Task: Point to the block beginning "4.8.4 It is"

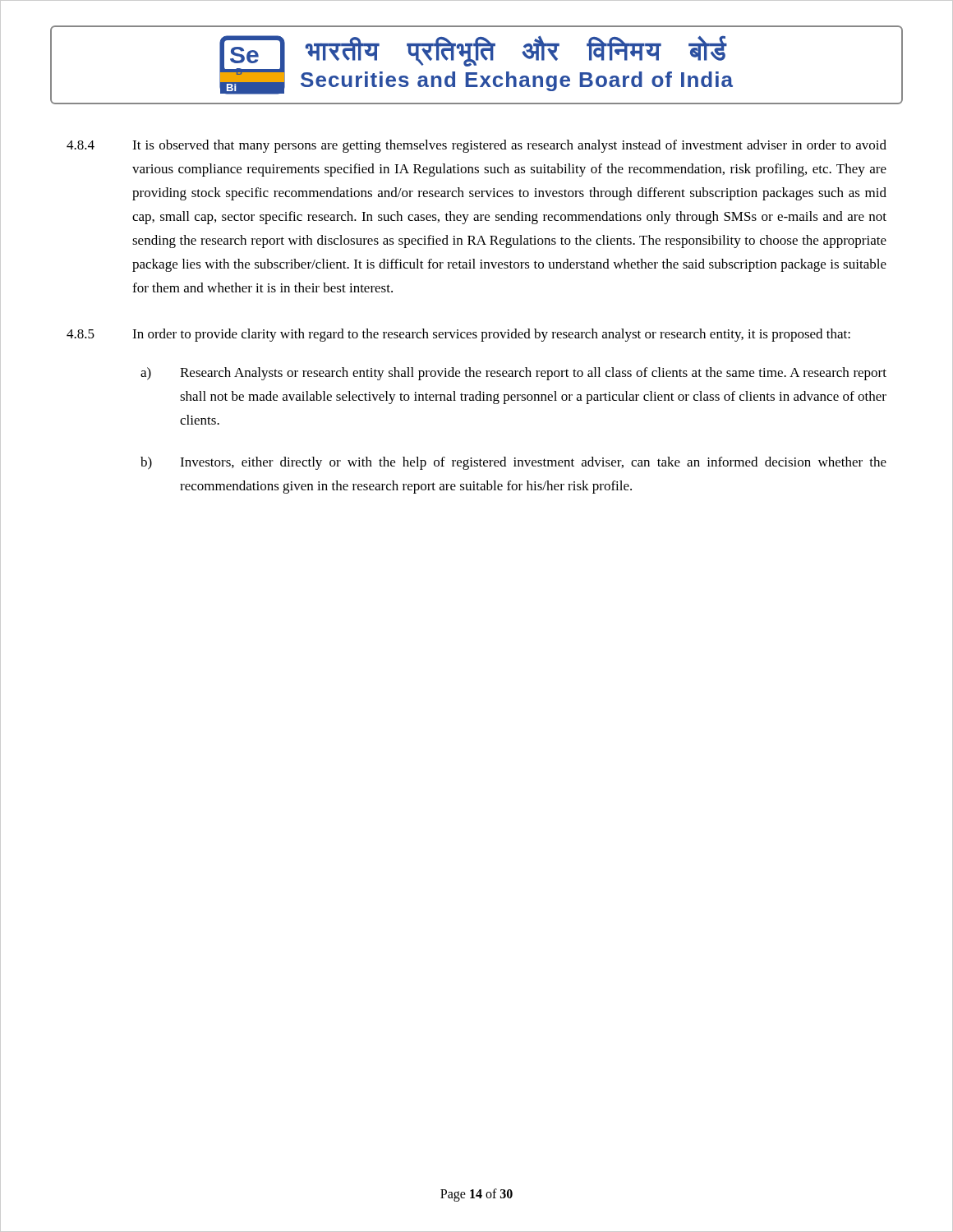Action: (476, 217)
